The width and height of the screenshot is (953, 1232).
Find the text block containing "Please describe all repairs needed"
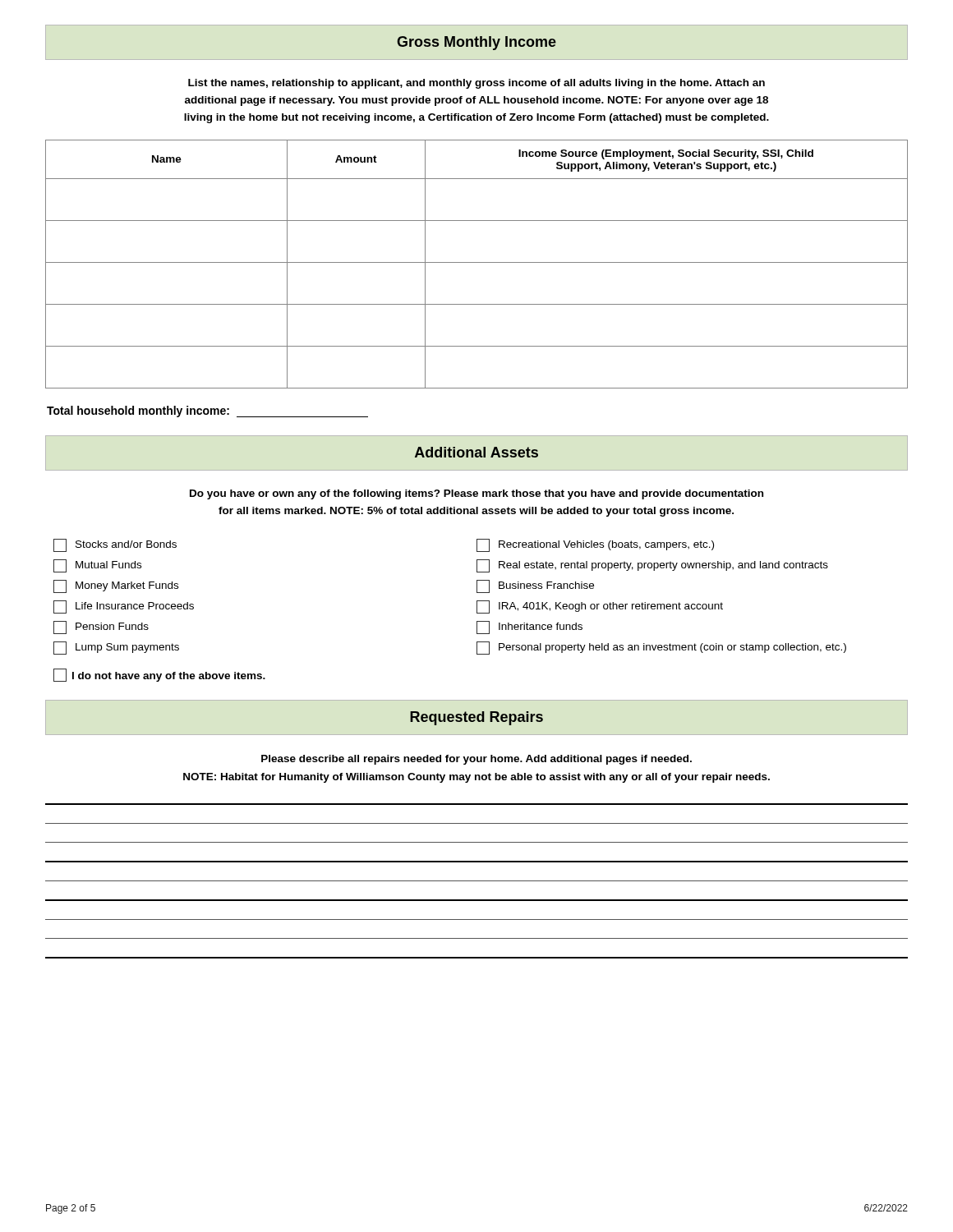(x=476, y=767)
